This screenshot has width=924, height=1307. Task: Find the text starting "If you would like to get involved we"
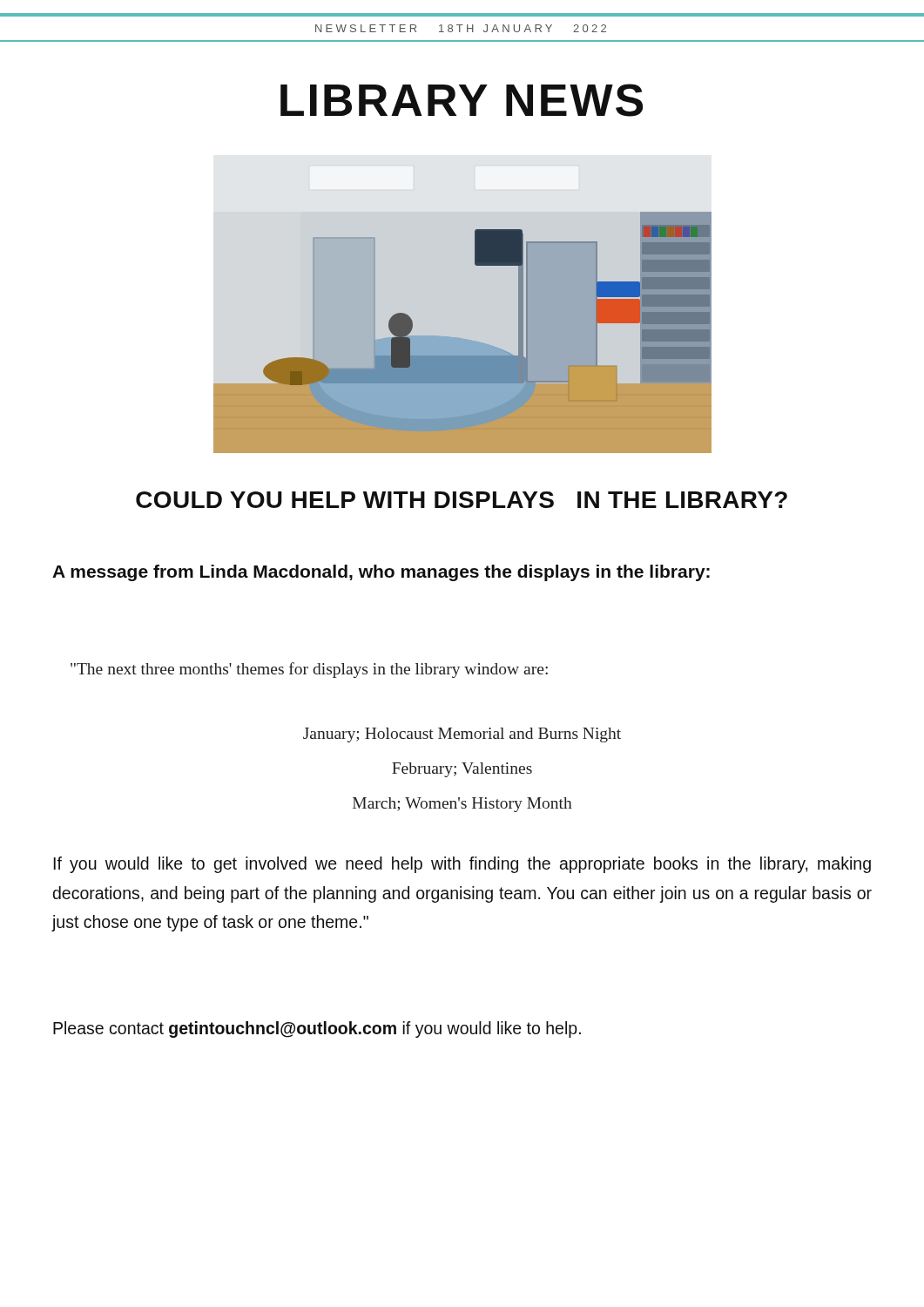462,893
